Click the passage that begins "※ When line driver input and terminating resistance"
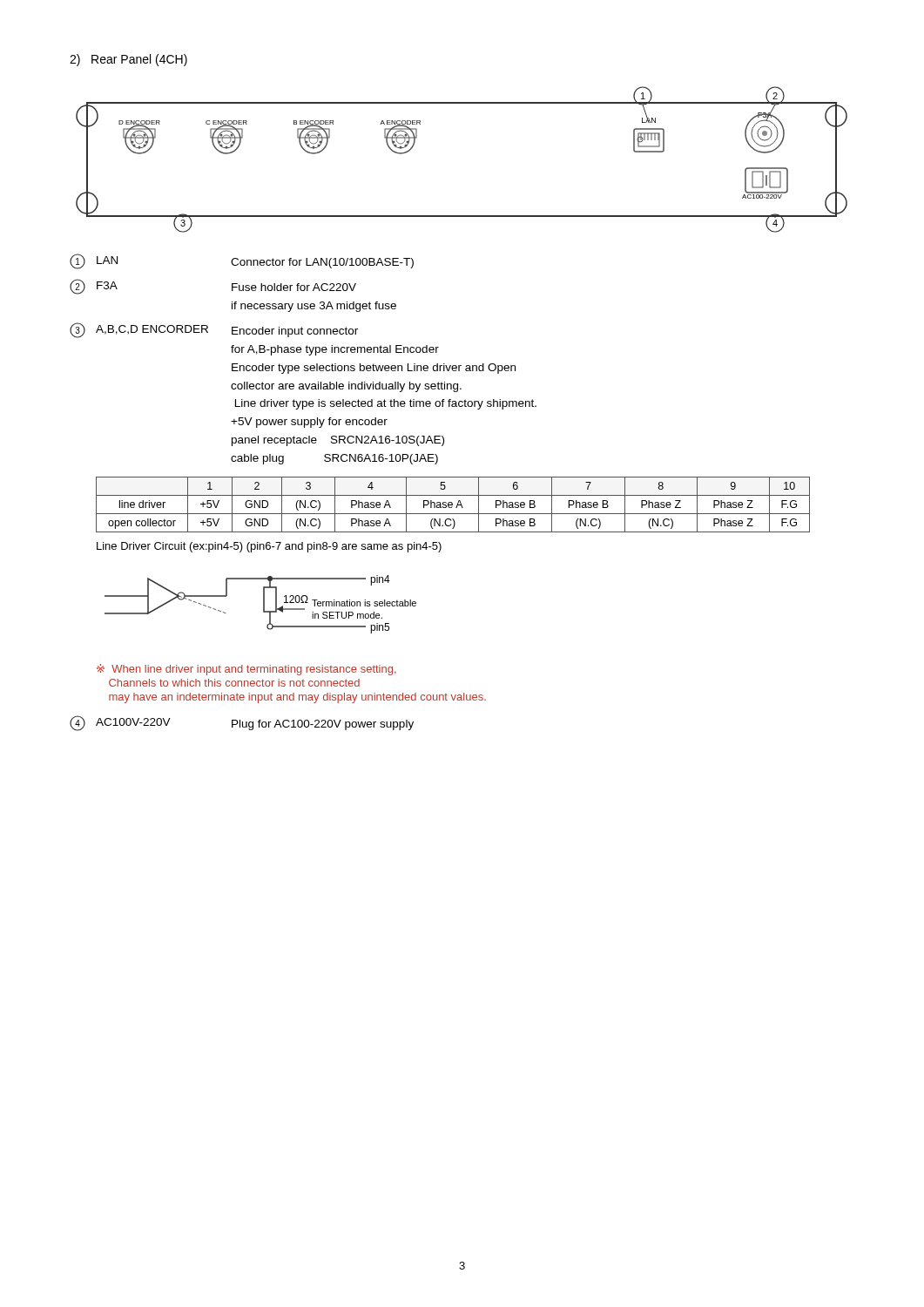Image resolution: width=924 pixels, height=1307 pixels. pos(291,683)
